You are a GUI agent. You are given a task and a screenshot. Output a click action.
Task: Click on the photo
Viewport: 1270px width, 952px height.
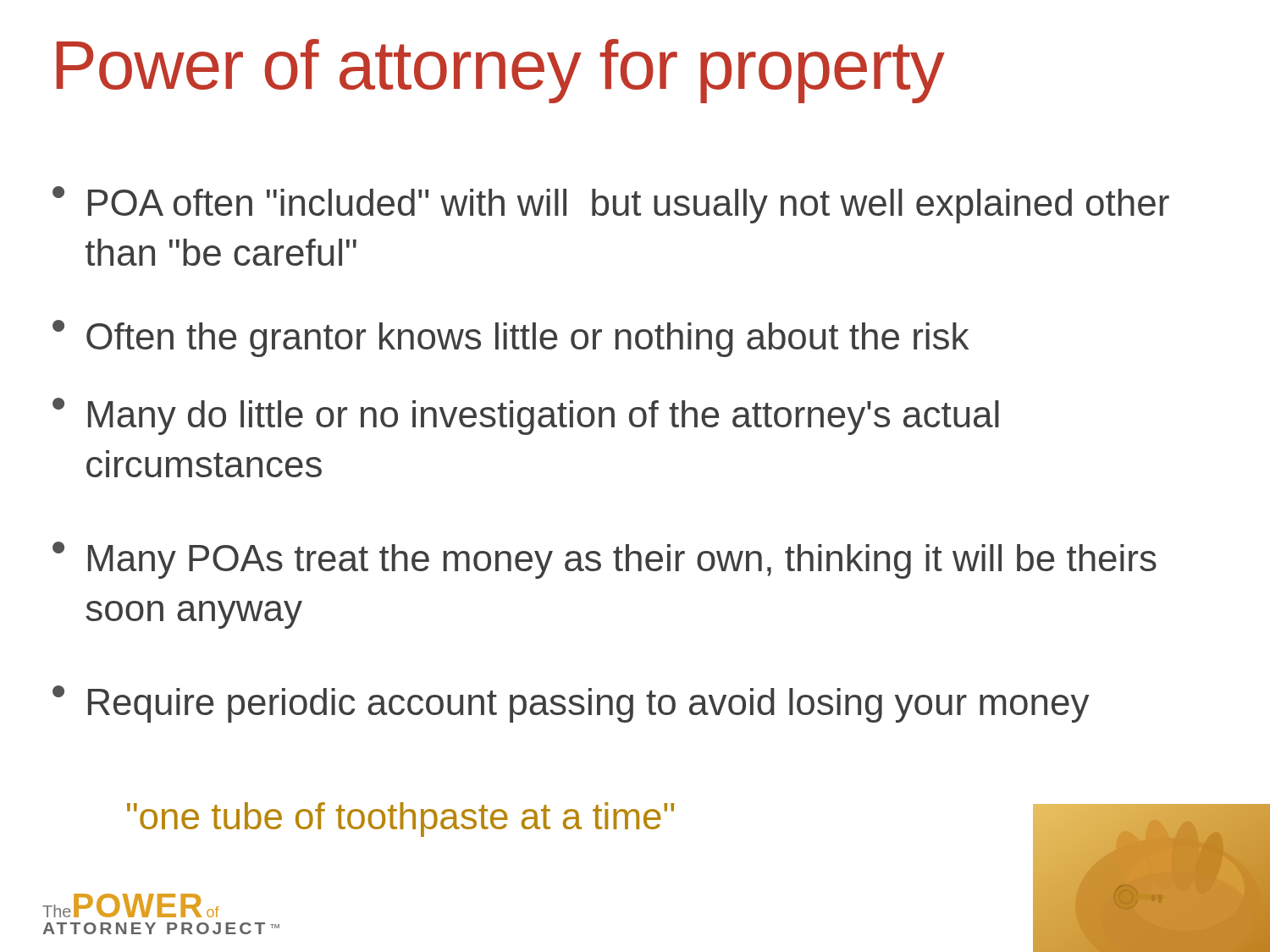[x=1151, y=878]
